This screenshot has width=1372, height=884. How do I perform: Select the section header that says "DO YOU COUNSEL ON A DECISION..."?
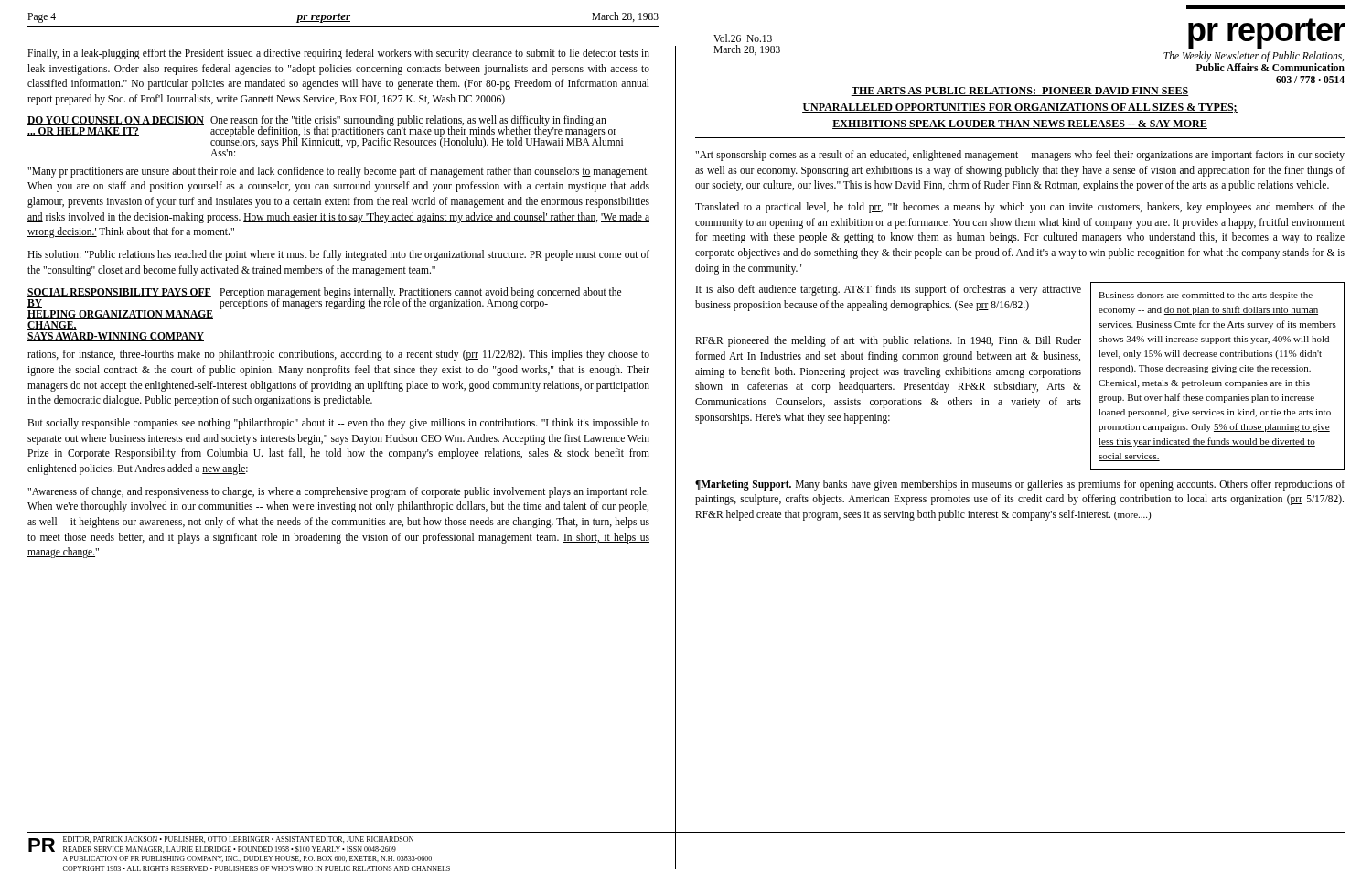338,136
